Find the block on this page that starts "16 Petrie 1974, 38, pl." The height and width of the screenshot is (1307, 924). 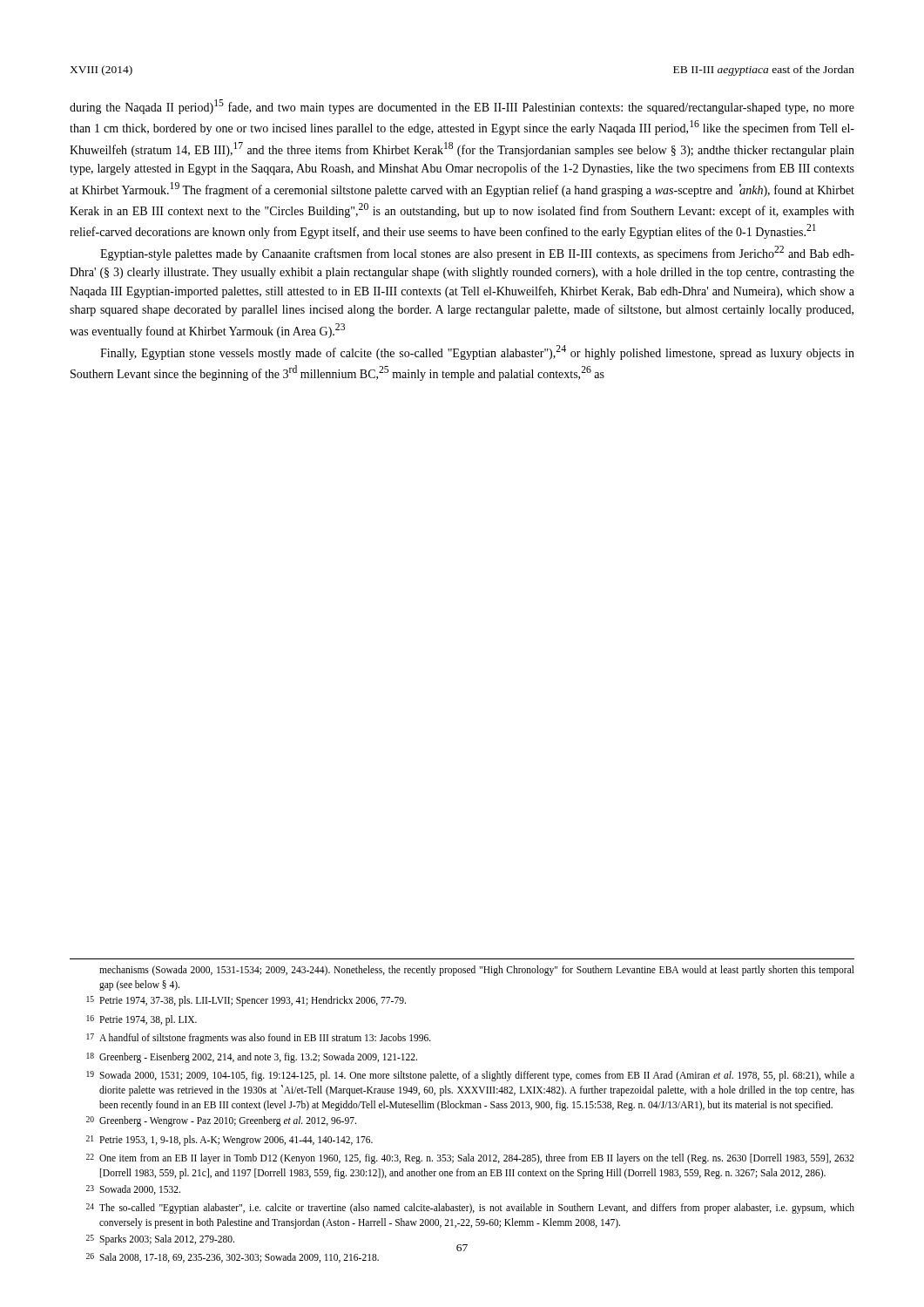click(142, 1020)
